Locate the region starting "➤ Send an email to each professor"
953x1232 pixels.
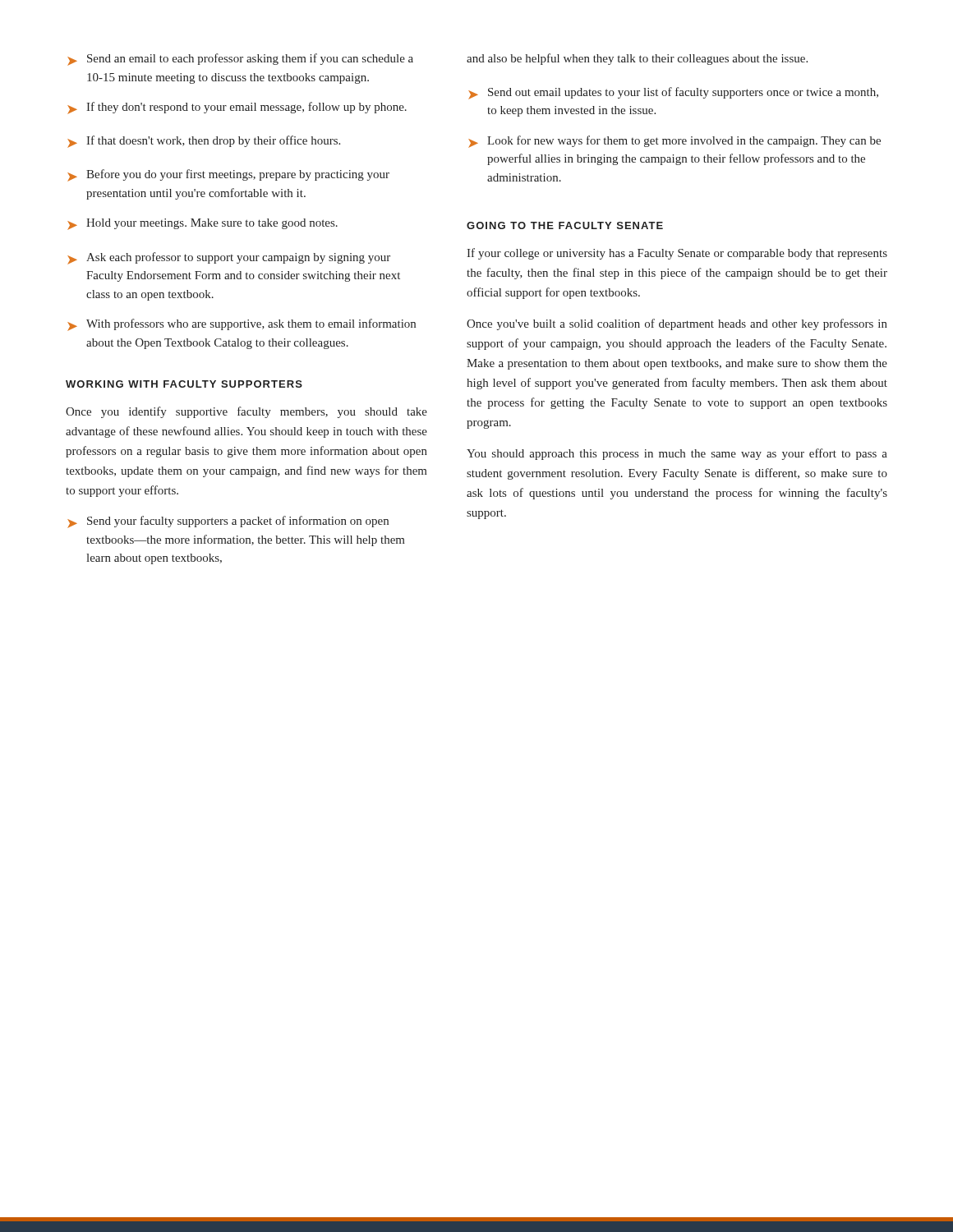tap(246, 68)
